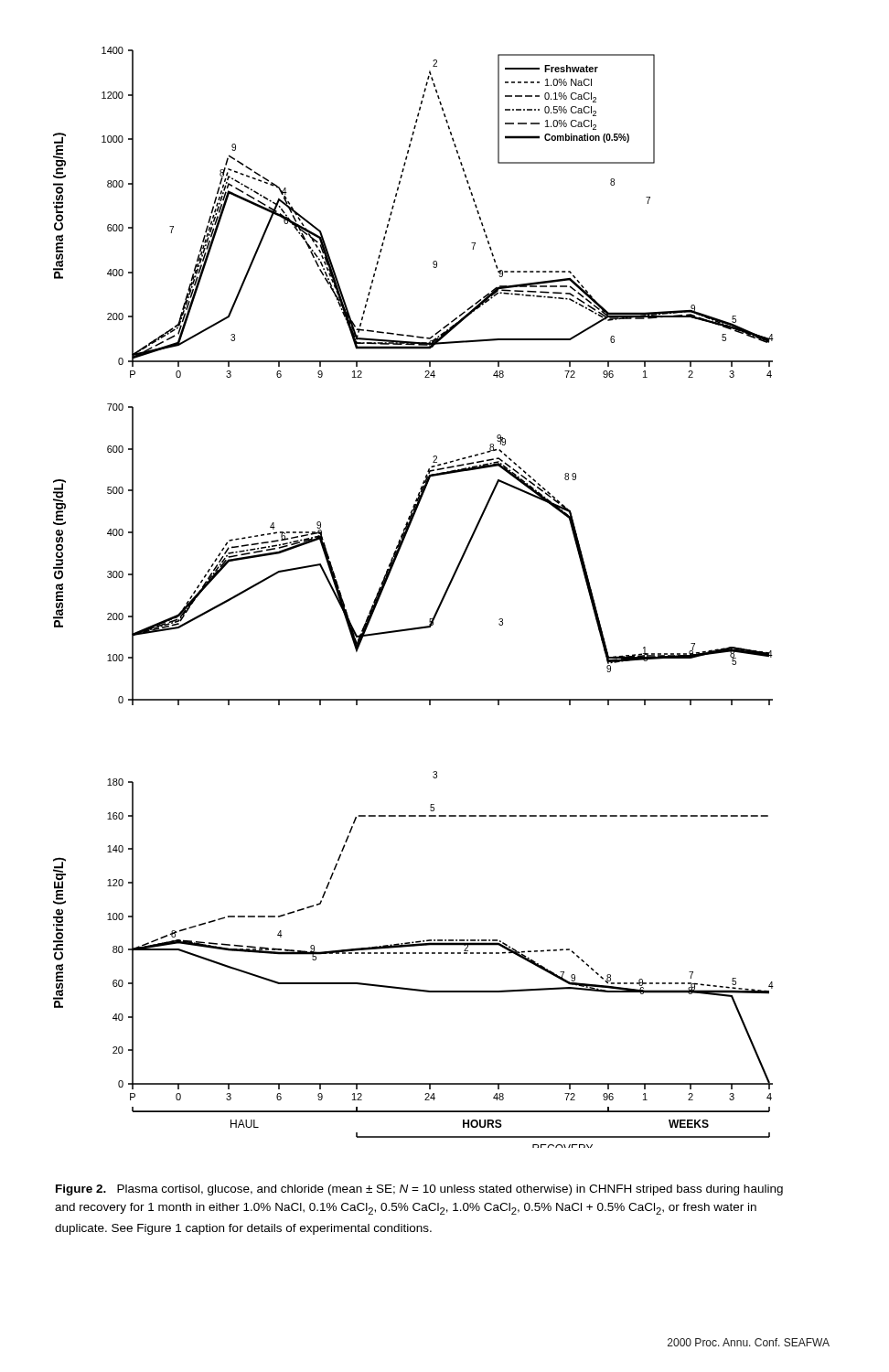The height and width of the screenshot is (1372, 889).
Task: Click on the line chart
Action: click(444, 585)
